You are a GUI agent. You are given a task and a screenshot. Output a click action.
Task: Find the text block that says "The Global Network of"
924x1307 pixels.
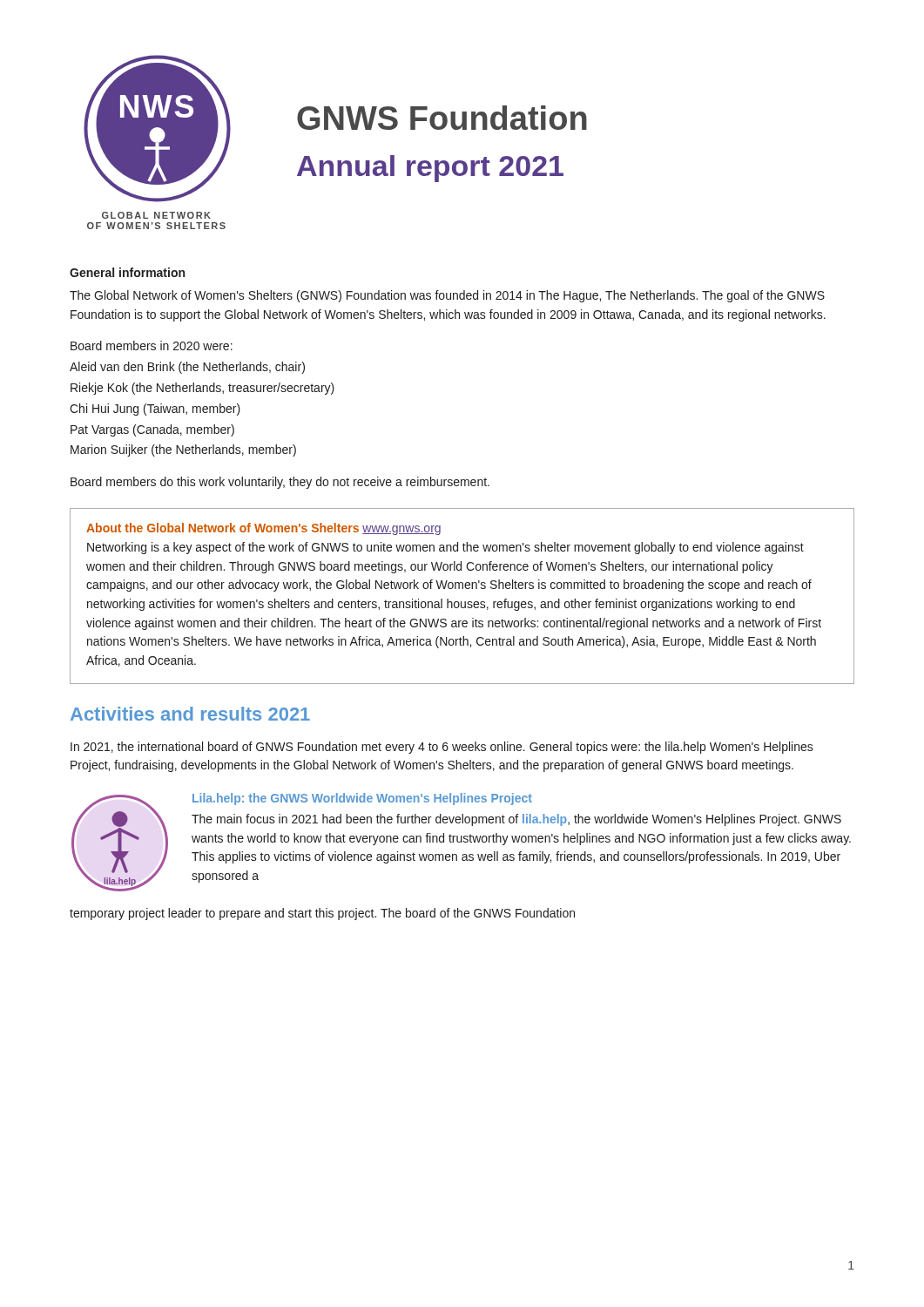pyautogui.click(x=448, y=305)
